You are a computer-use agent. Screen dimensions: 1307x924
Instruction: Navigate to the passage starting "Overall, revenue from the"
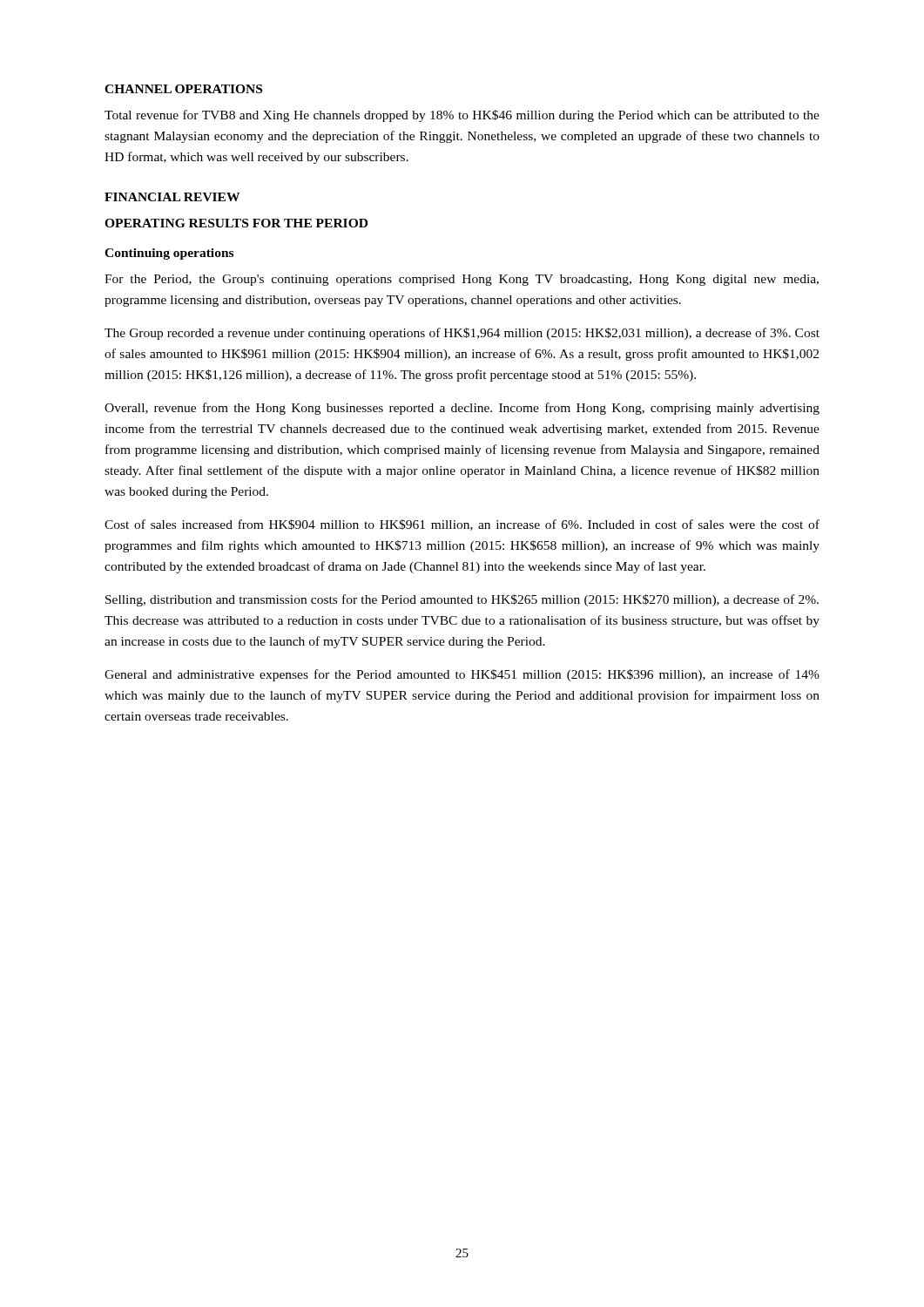coord(462,450)
